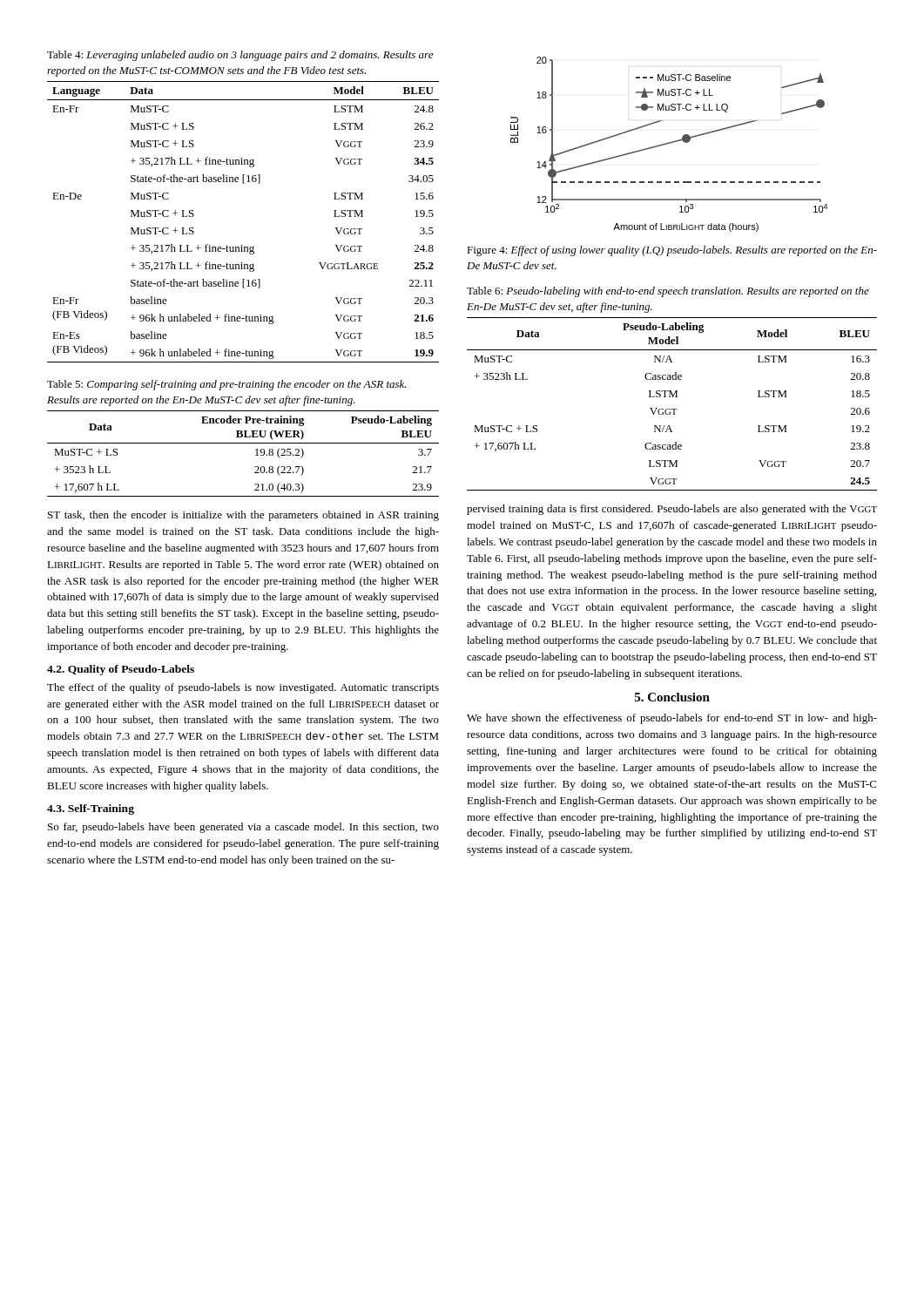Where is the passage that starts "pervised training data is first considered. Pseudo-labels"?
Image resolution: width=924 pixels, height=1307 pixels.
click(x=672, y=591)
